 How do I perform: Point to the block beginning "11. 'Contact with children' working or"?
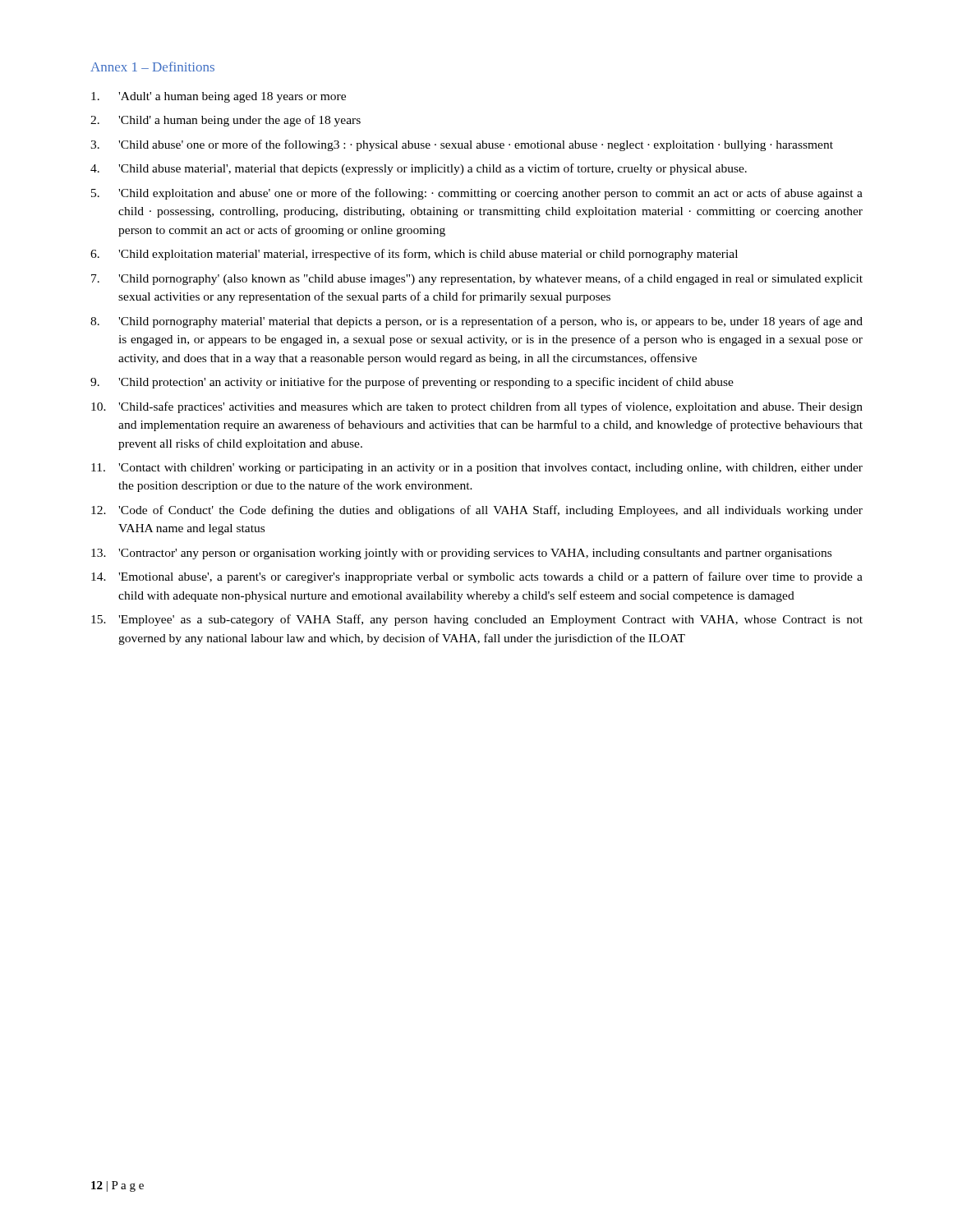476,477
